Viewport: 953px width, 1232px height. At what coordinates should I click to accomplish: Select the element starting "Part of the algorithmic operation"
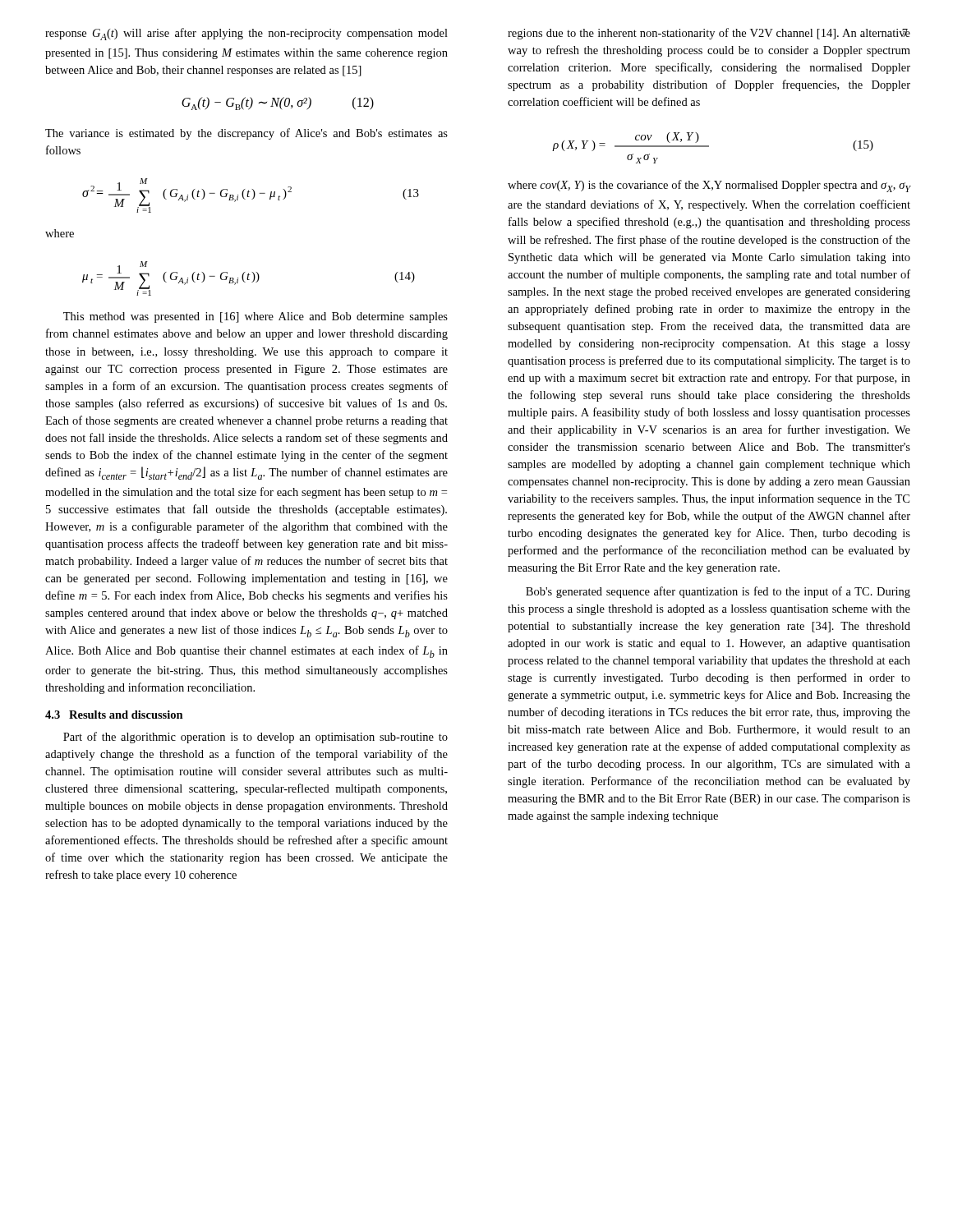[x=246, y=806]
